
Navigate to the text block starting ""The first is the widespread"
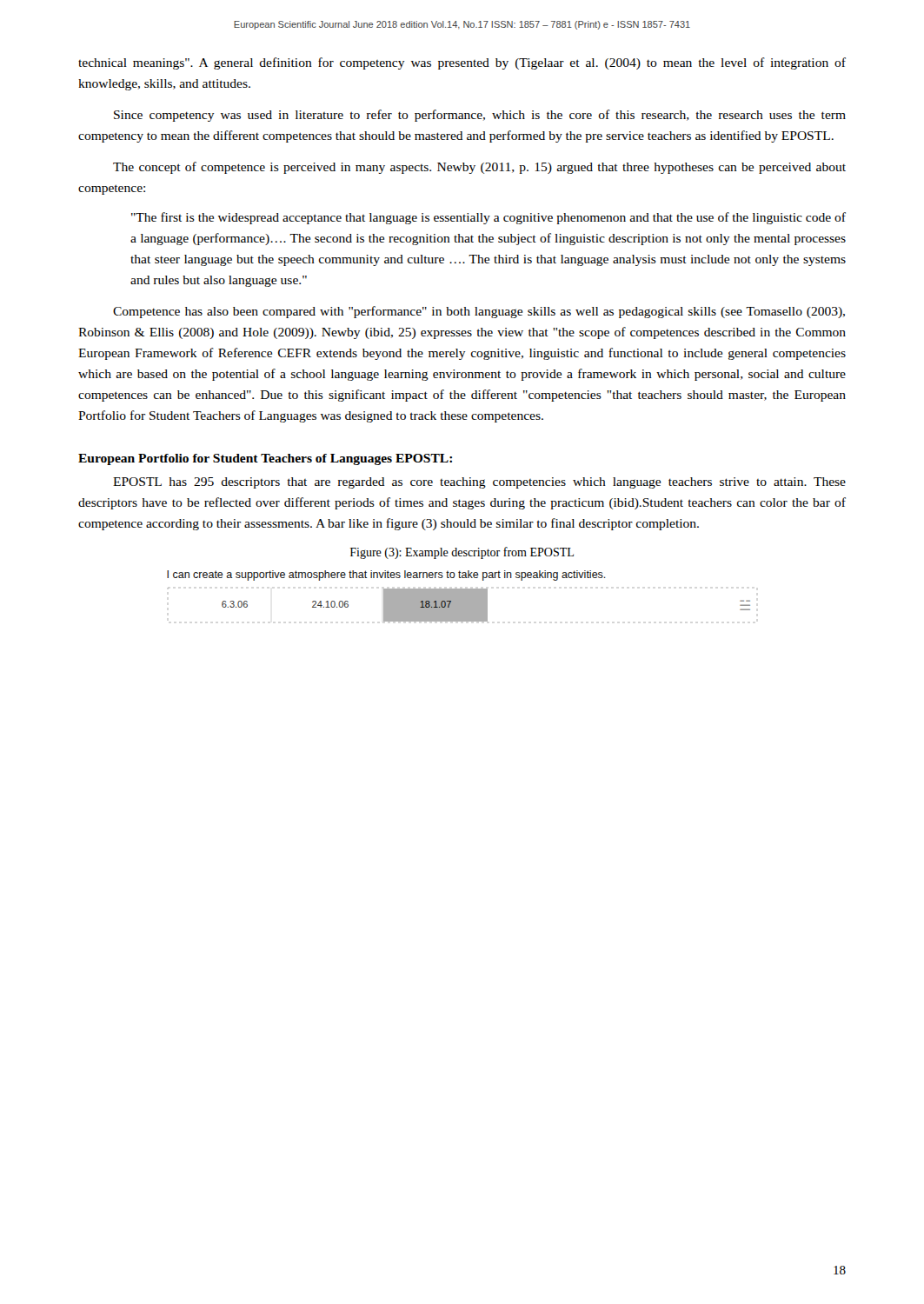tap(488, 248)
